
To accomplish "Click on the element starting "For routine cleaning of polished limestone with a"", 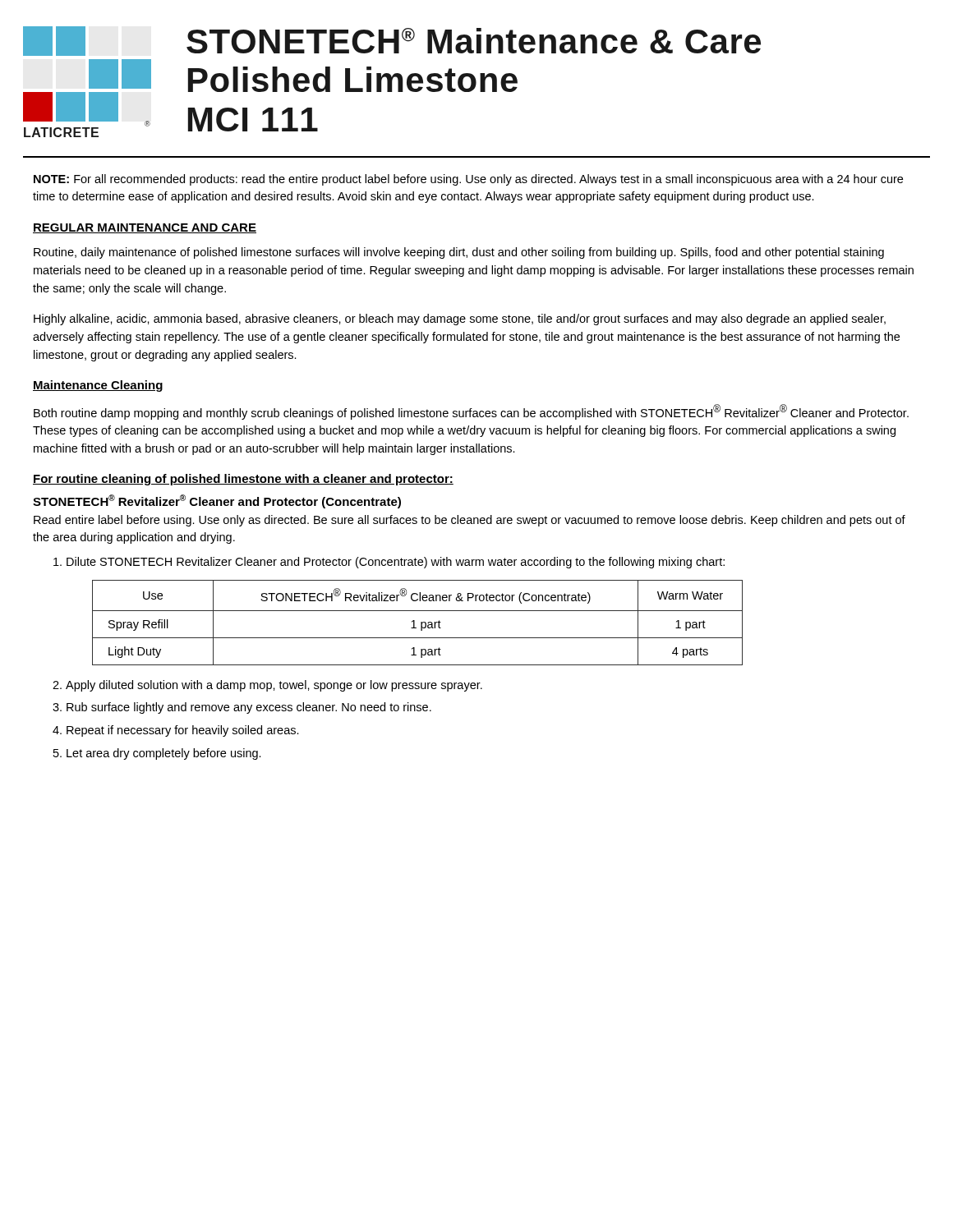I will click(243, 478).
